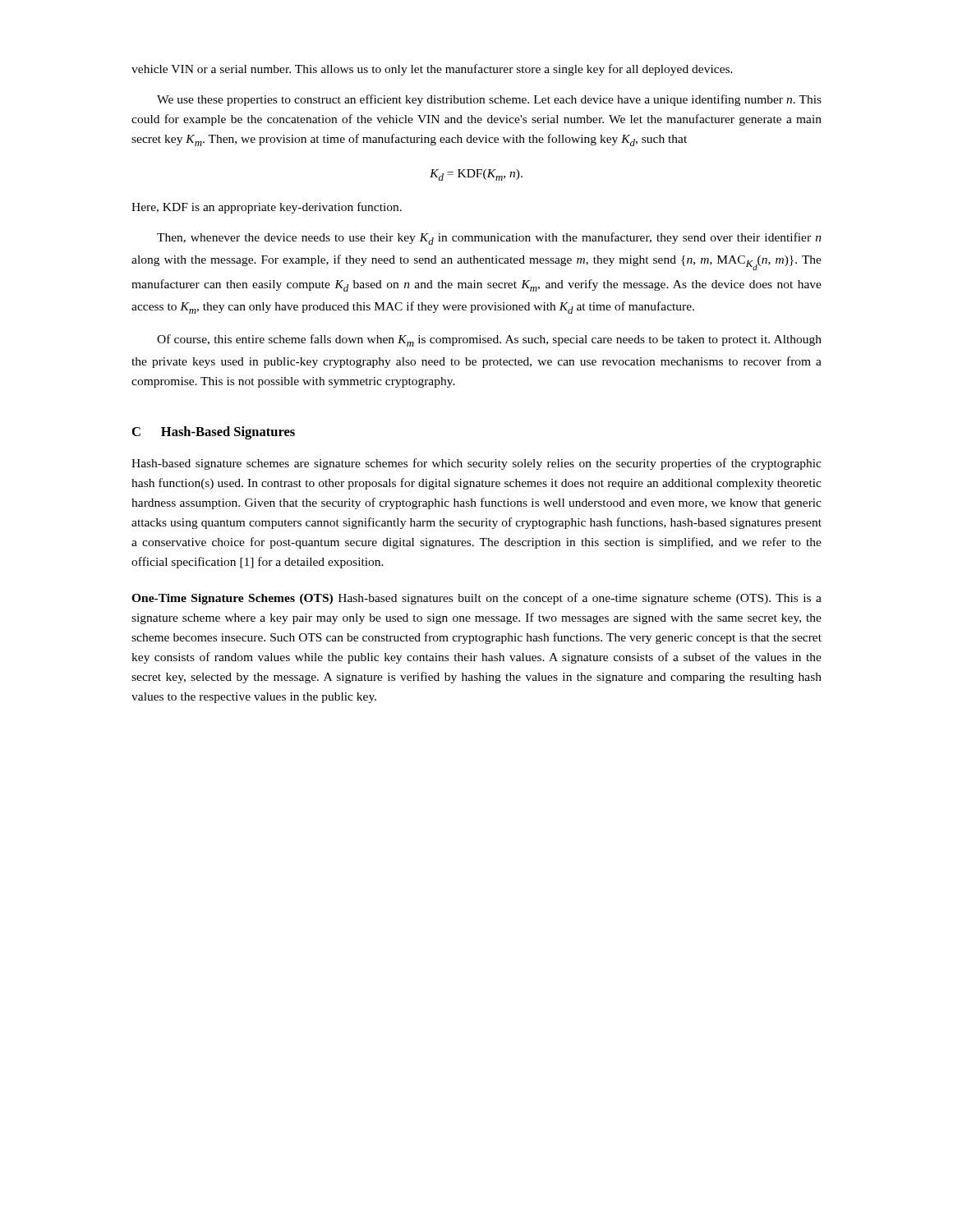This screenshot has height=1232, width=953.
Task: Point to the block beginning "vehicle VIN or a serial number. This allows"
Action: (x=476, y=105)
